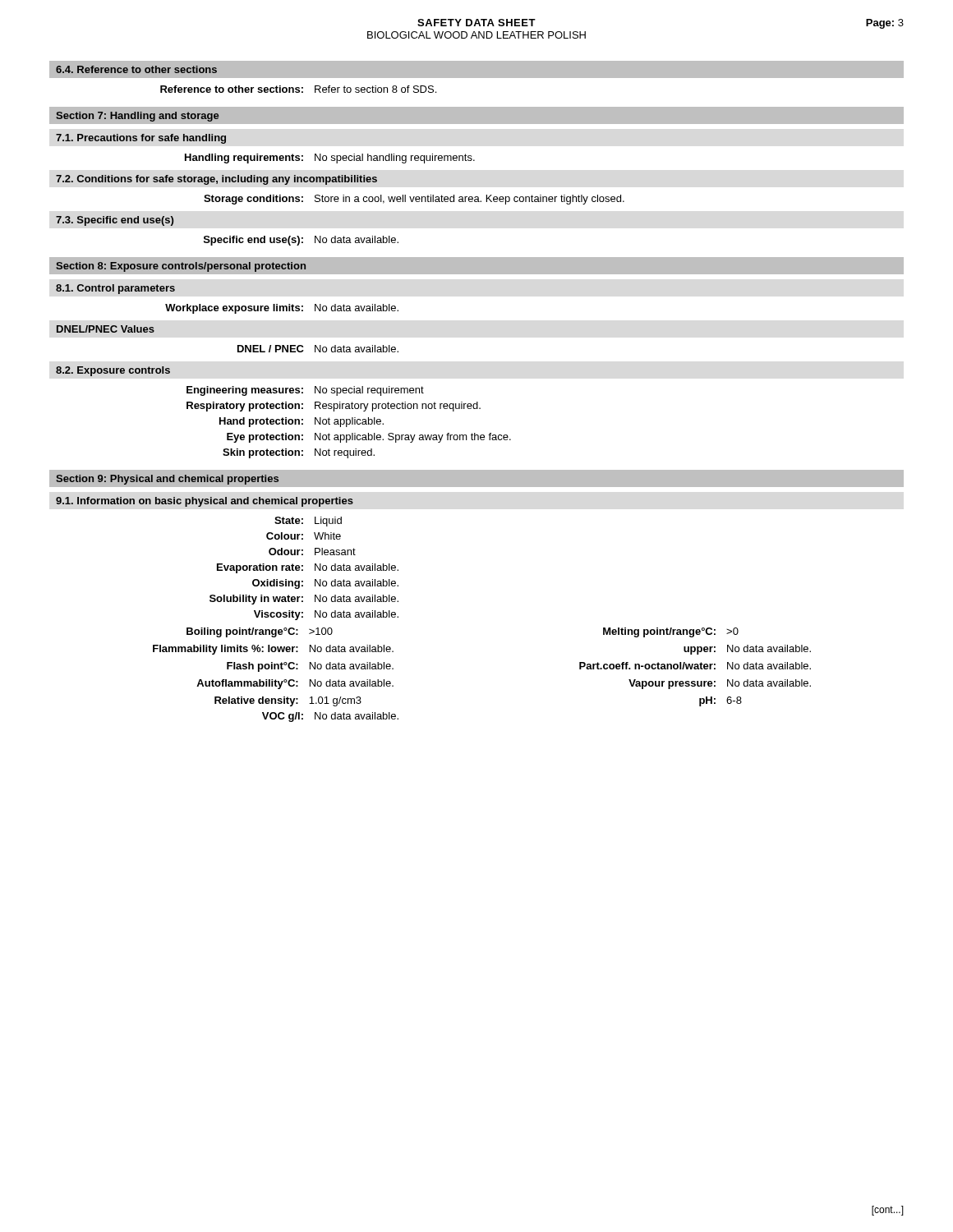Where does it say "Oxidising: No data available."?
953x1232 pixels.
(x=325, y=584)
